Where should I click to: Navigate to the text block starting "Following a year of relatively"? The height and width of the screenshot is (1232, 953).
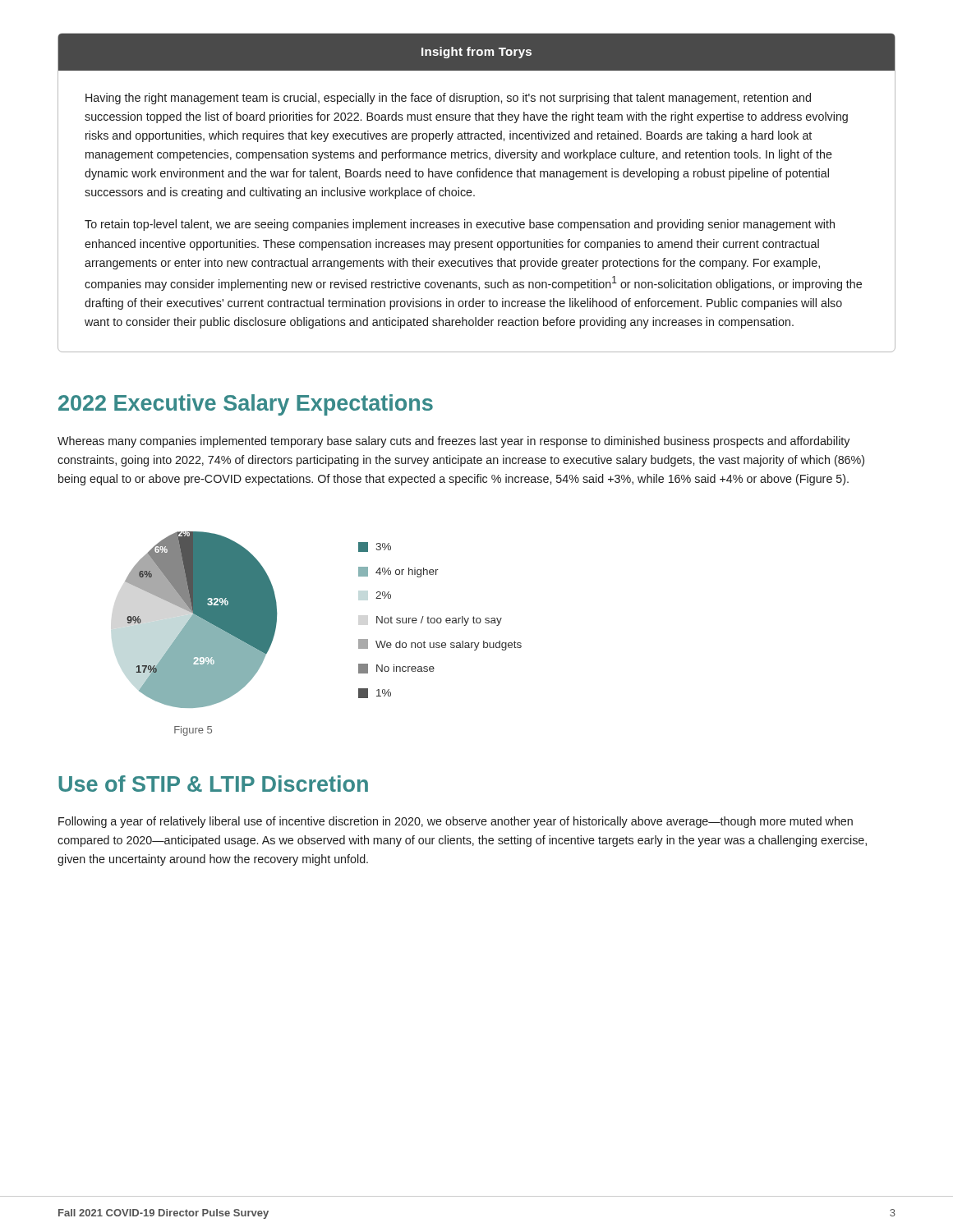[x=463, y=840]
